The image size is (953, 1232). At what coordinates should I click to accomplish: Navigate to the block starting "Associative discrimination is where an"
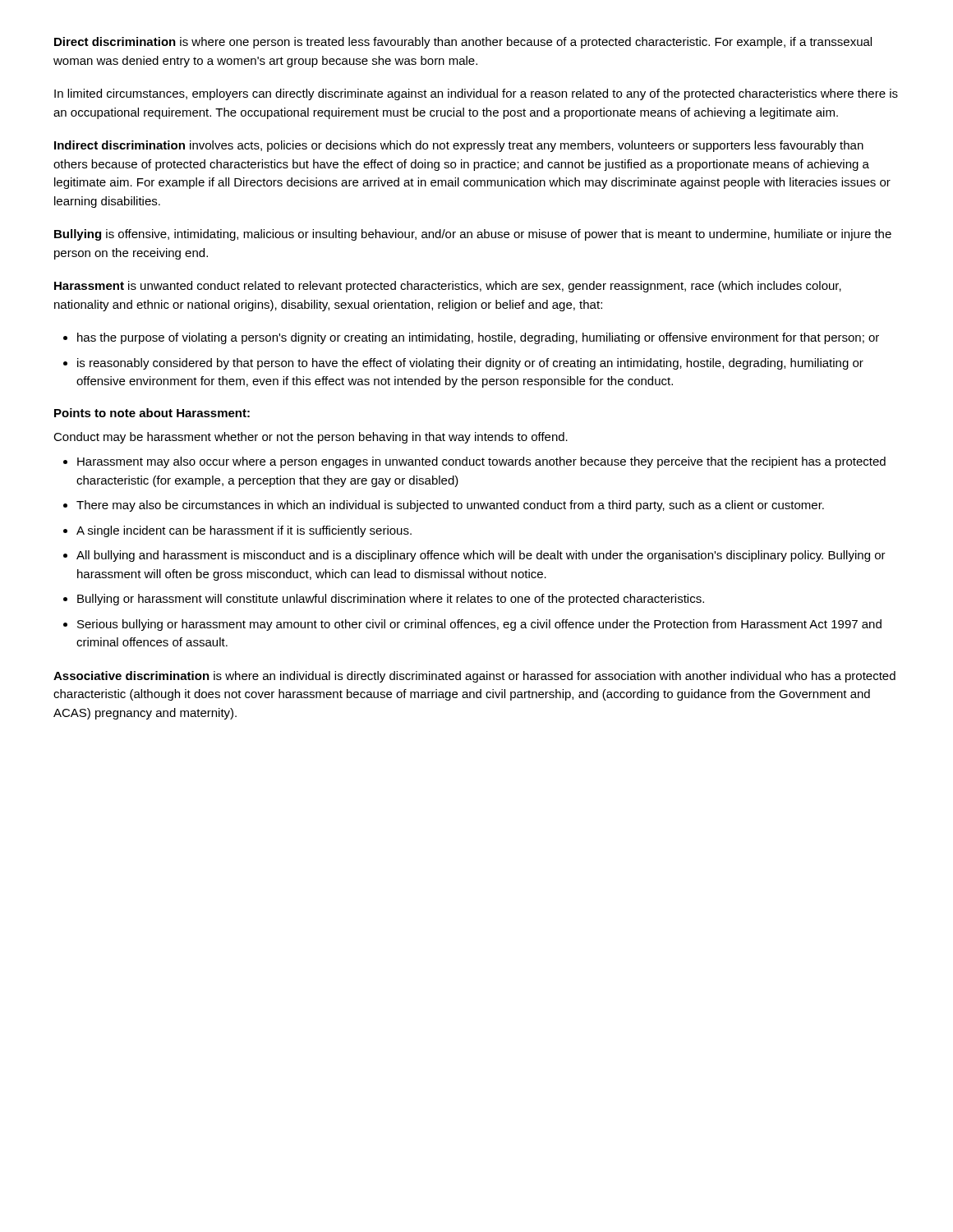click(x=475, y=694)
